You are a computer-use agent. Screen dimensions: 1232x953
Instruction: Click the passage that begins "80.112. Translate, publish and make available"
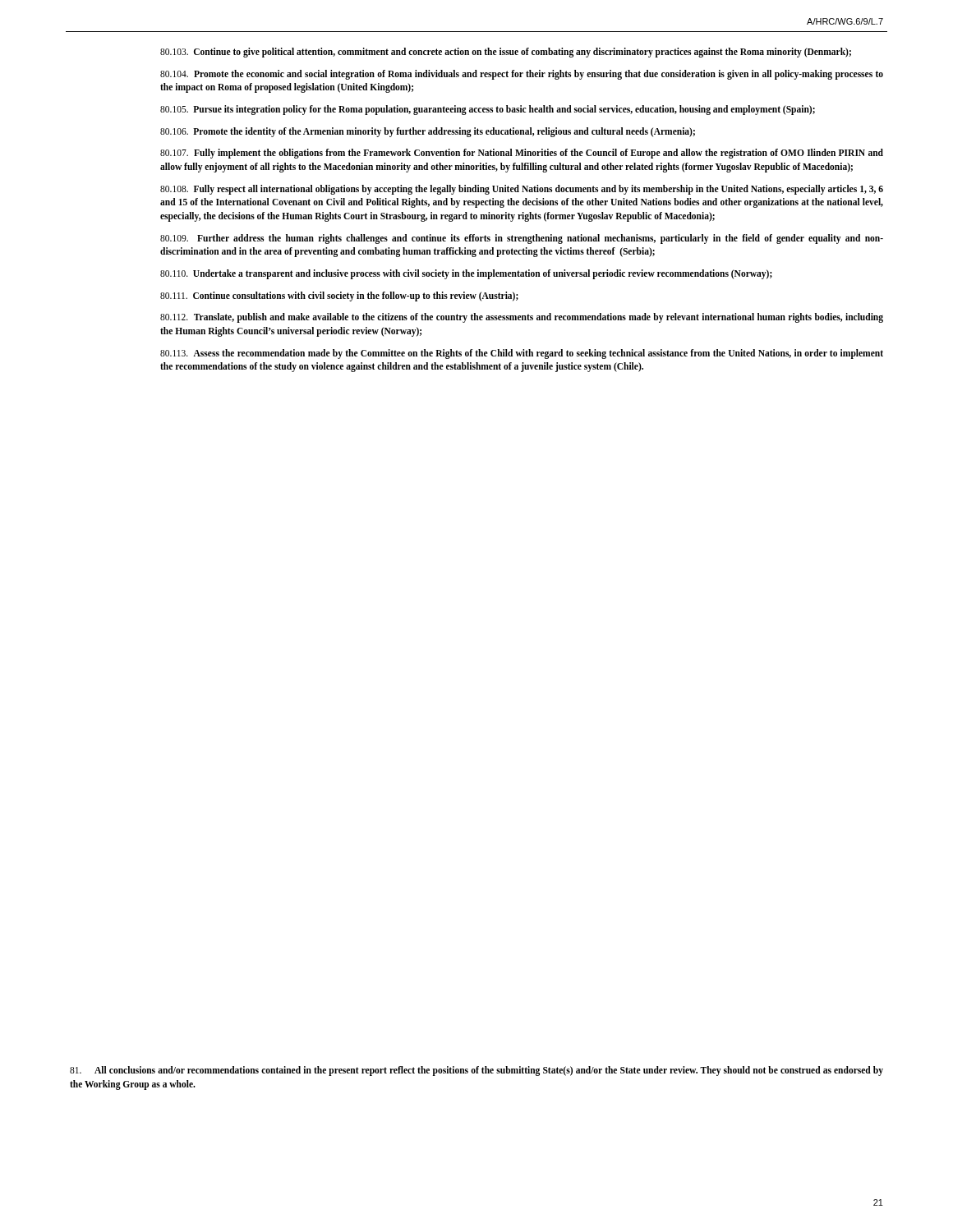pyautogui.click(x=522, y=324)
